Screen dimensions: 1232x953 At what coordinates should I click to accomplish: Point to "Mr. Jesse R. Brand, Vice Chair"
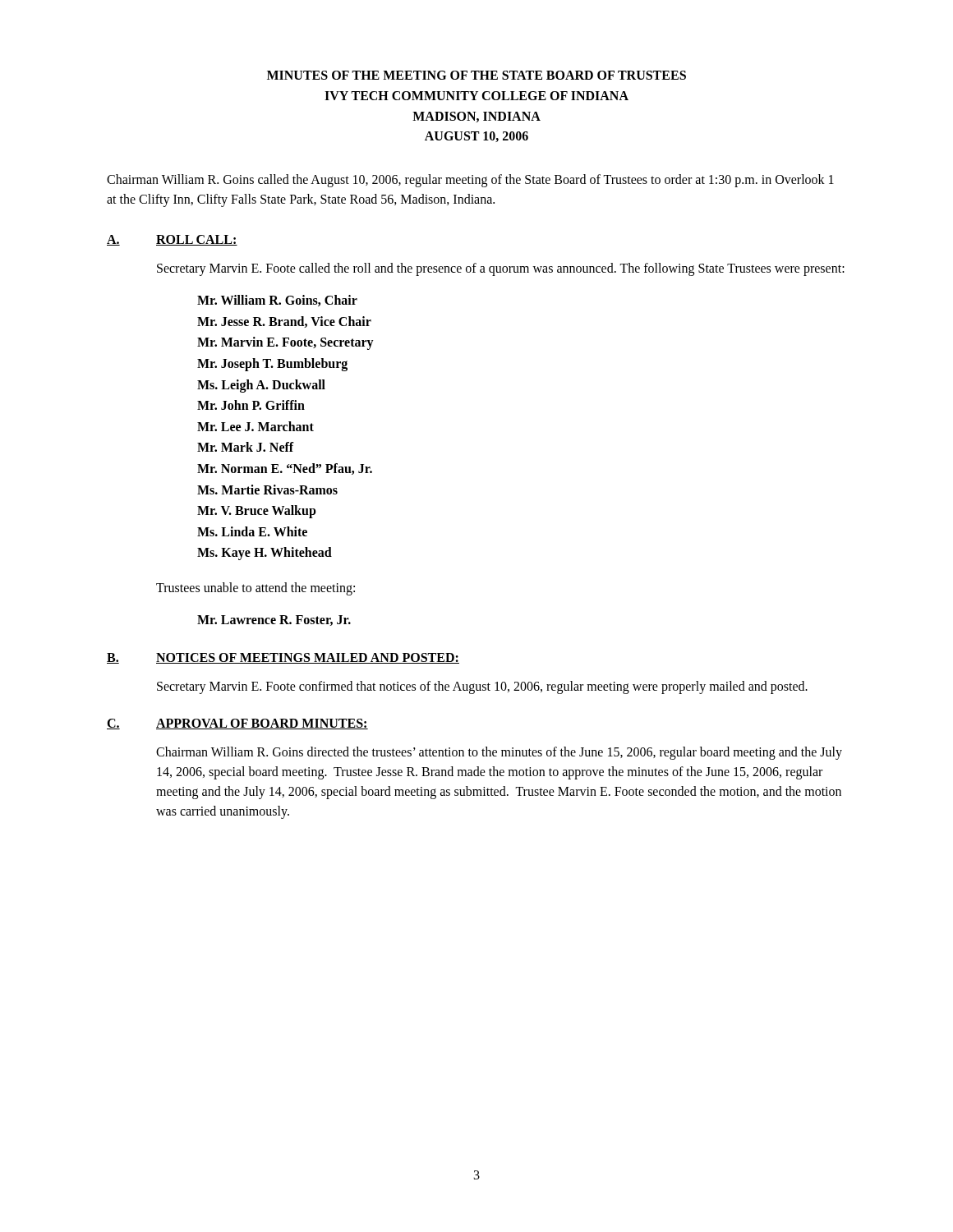284,321
